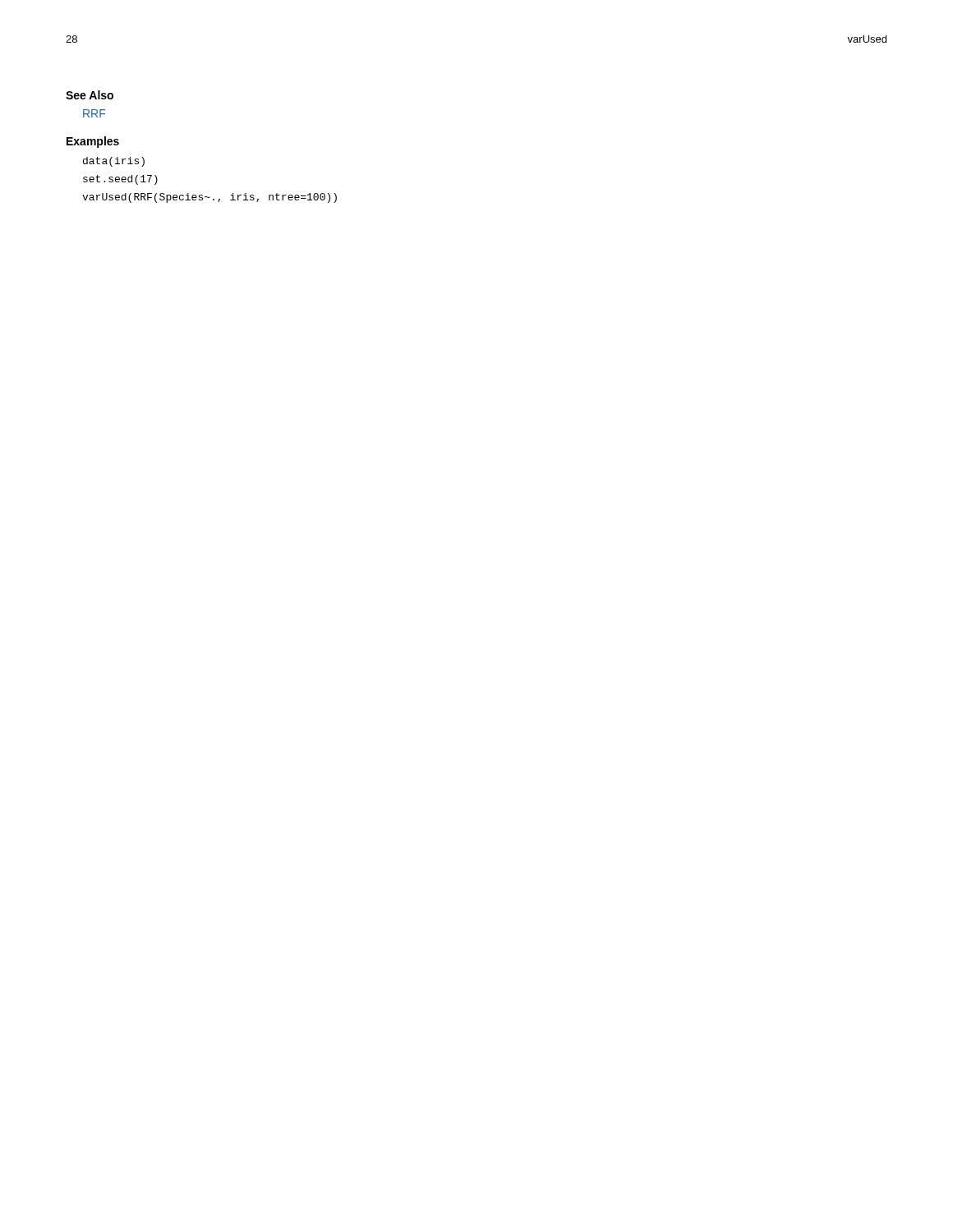The height and width of the screenshot is (1232, 953).
Task: Find "See Also" on this page
Action: pyautogui.click(x=90, y=95)
